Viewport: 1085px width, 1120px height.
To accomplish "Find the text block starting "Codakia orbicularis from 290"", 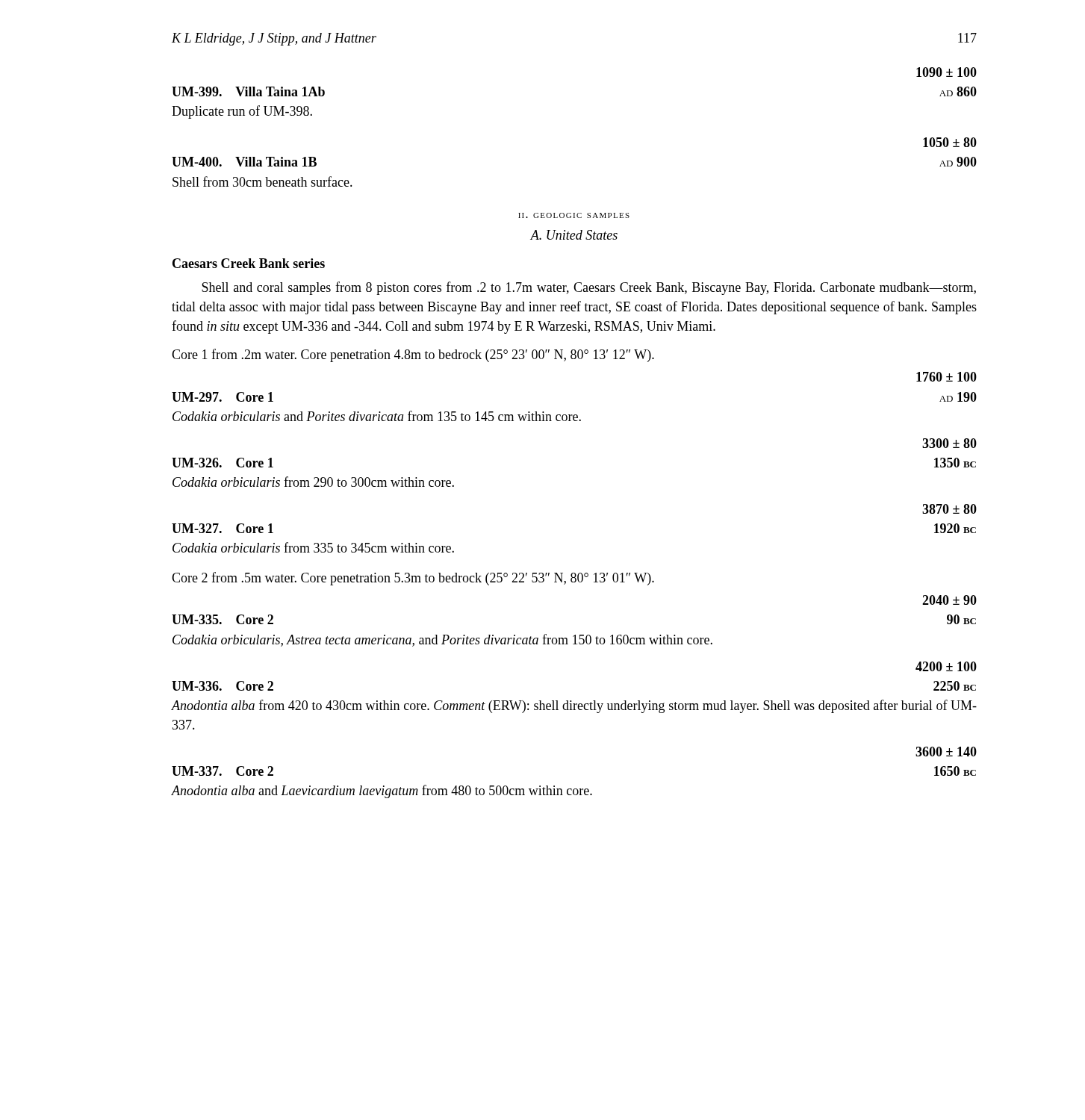I will pyautogui.click(x=313, y=482).
